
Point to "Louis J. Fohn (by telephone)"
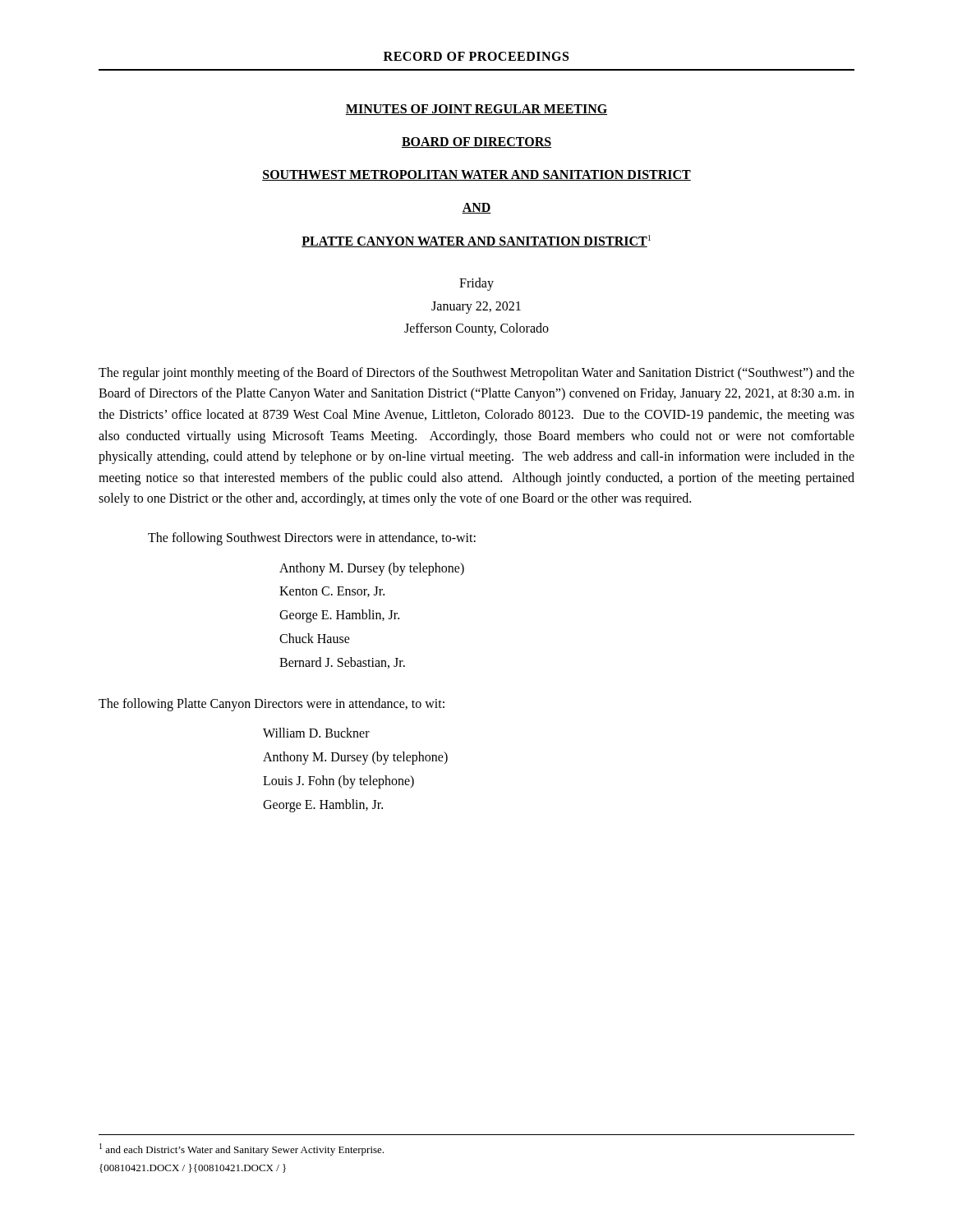(339, 781)
